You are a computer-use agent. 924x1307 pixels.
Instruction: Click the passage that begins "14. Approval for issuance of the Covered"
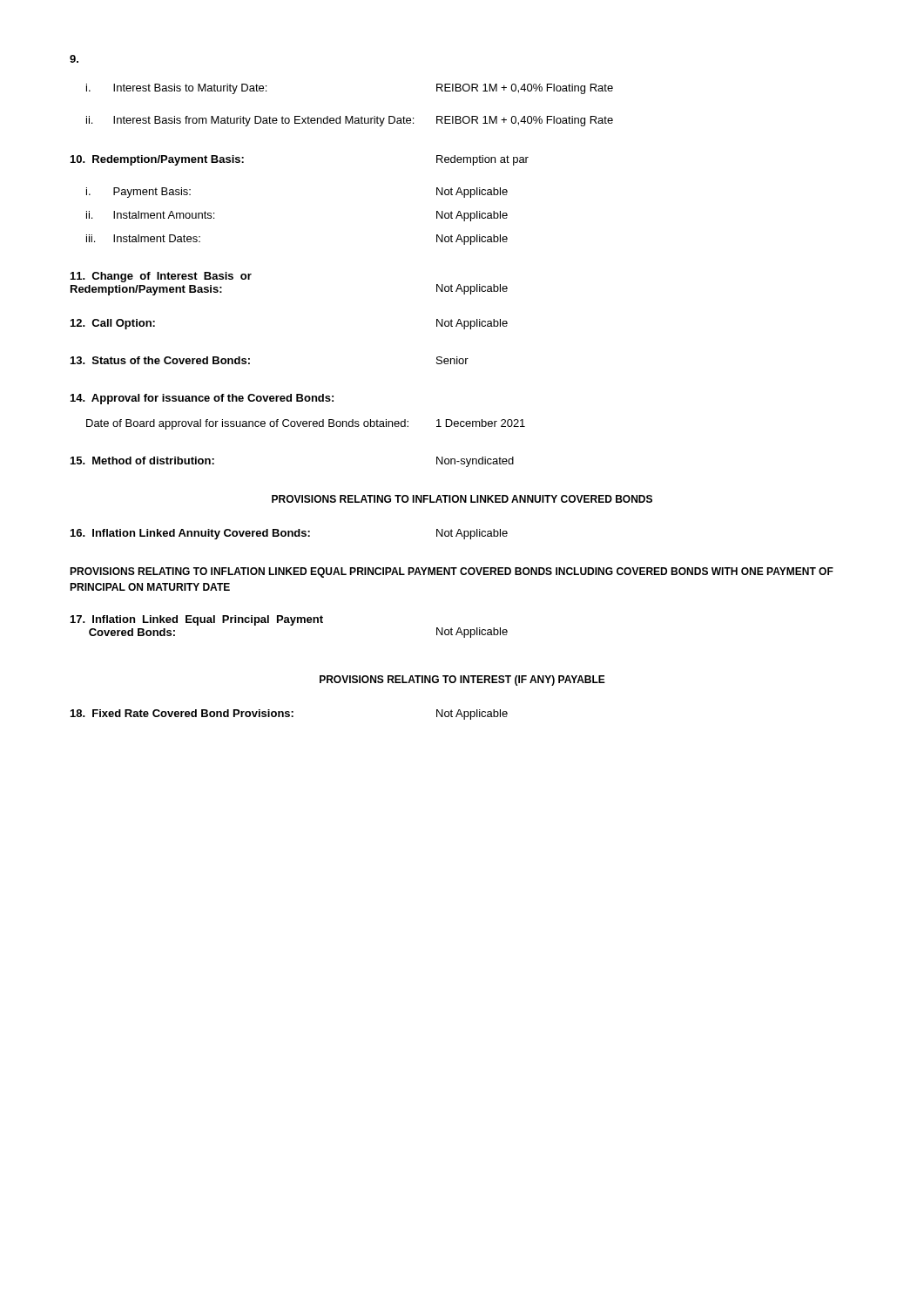(202, 398)
